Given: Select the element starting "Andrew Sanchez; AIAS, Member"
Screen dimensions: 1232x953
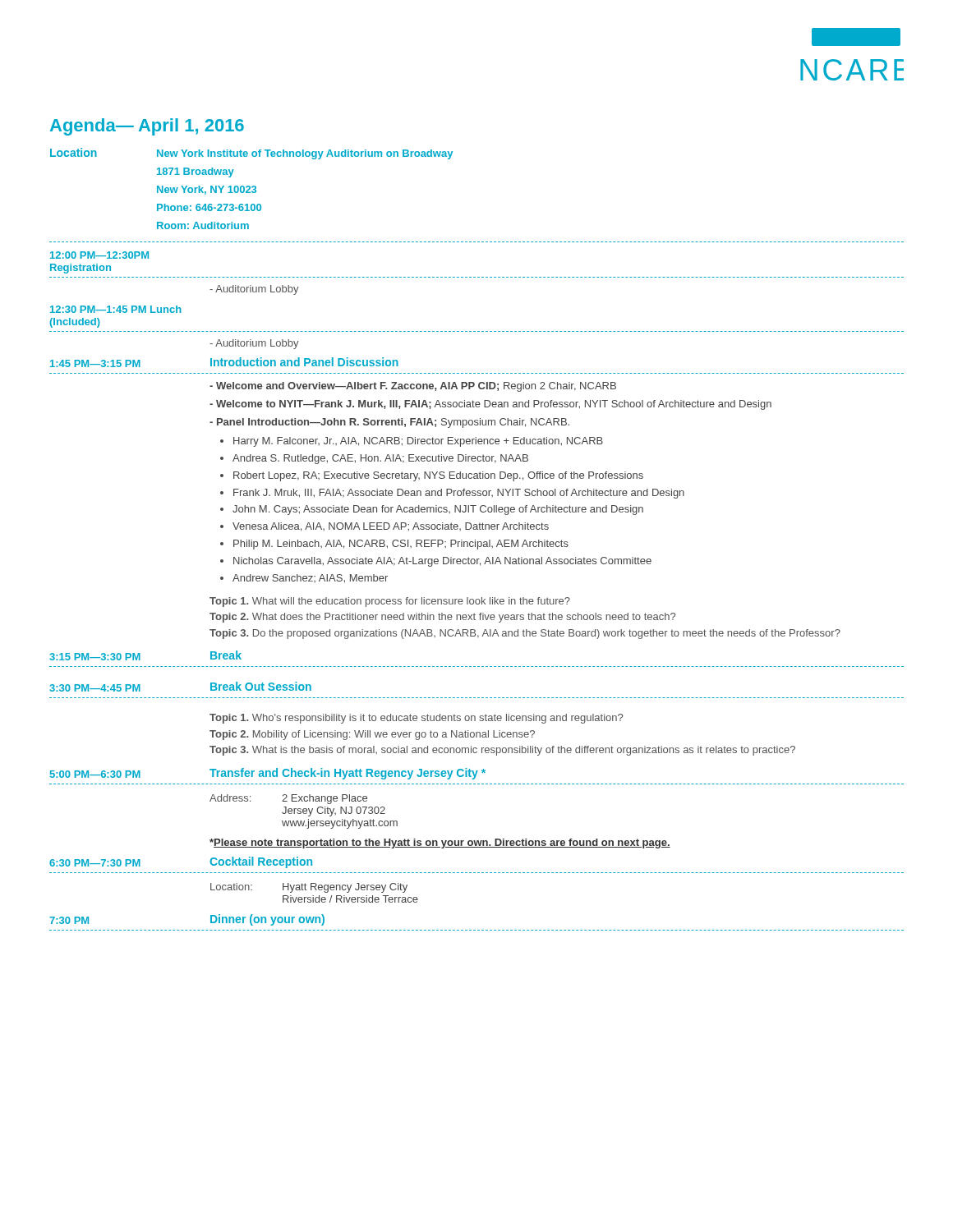Looking at the screenshot, I should pyautogui.click(x=310, y=578).
